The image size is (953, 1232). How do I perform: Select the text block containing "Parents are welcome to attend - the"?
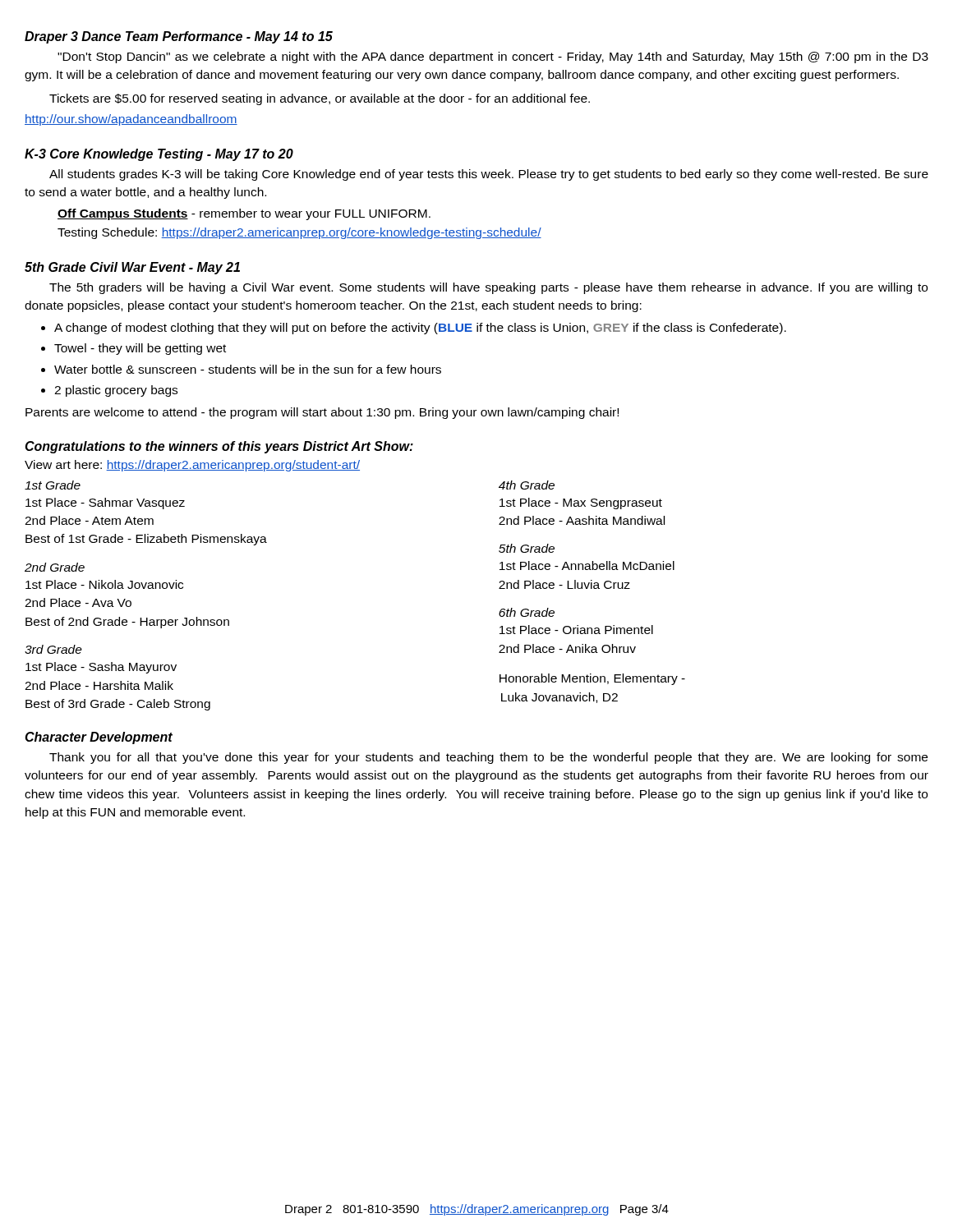pyautogui.click(x=322, y=412)
